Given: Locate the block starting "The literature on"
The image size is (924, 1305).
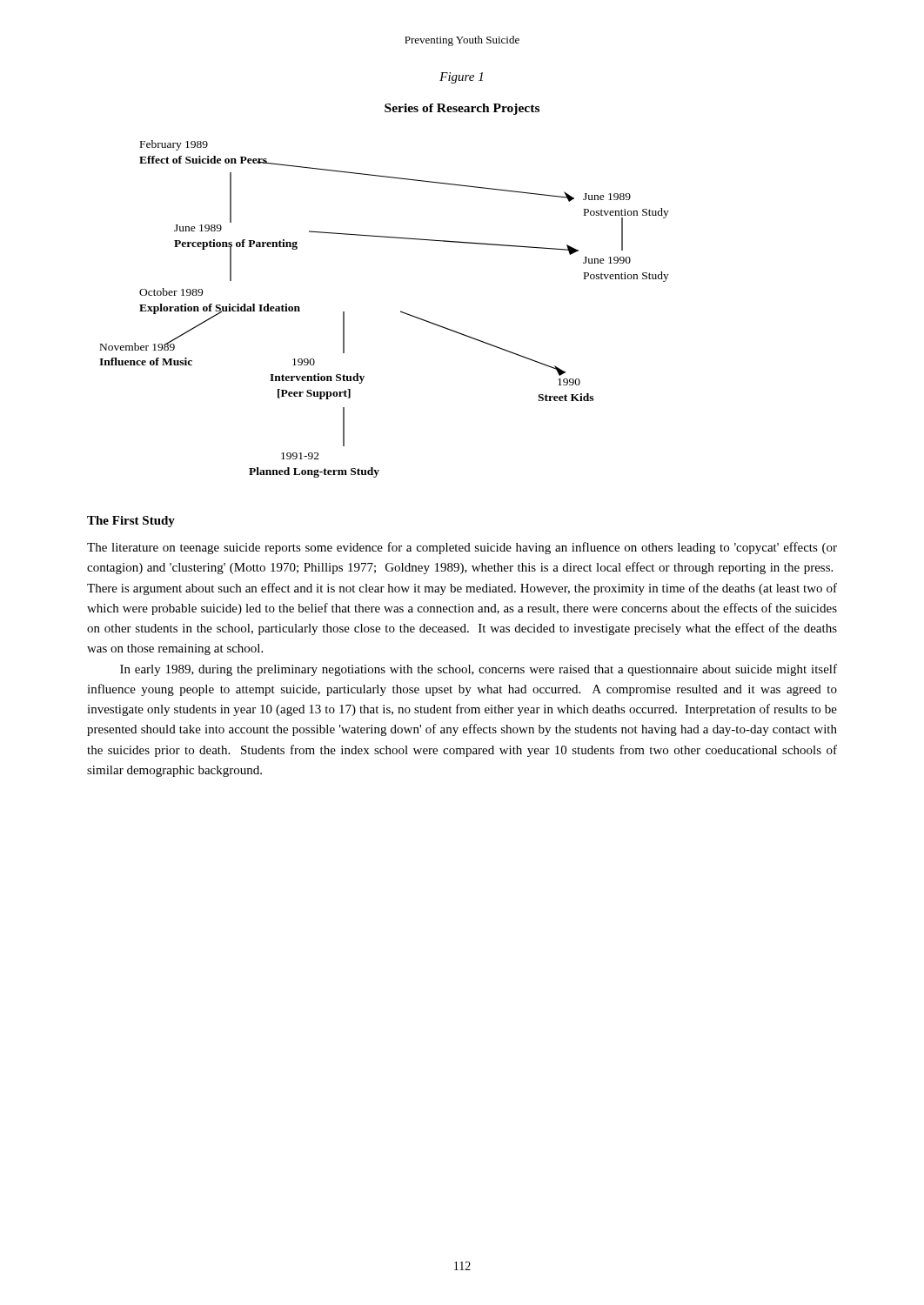Looking at the screenshot, I should [462, 659].
